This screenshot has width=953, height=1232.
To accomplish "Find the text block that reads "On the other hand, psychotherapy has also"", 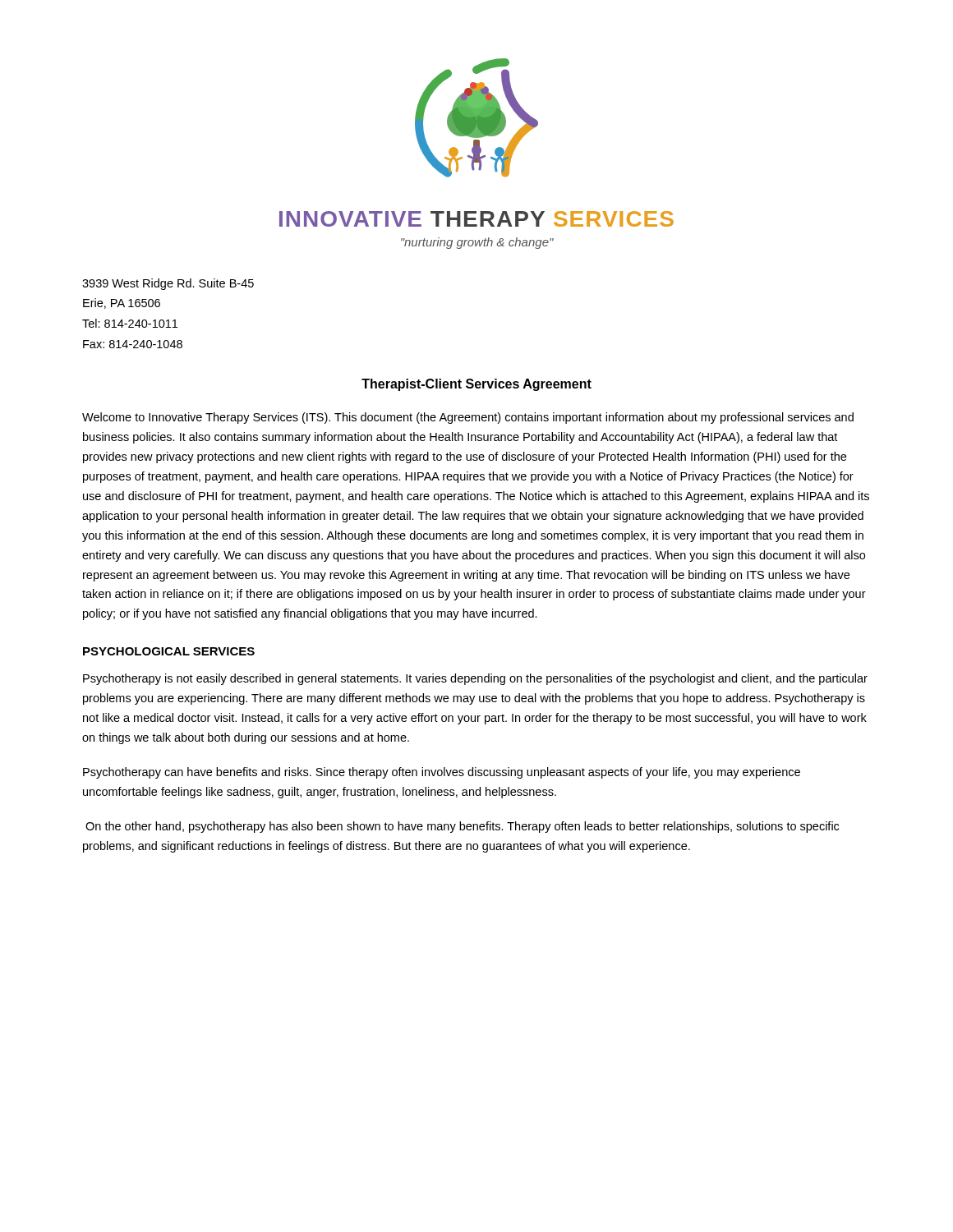I will pyautogui.click(x=461, y=836).
